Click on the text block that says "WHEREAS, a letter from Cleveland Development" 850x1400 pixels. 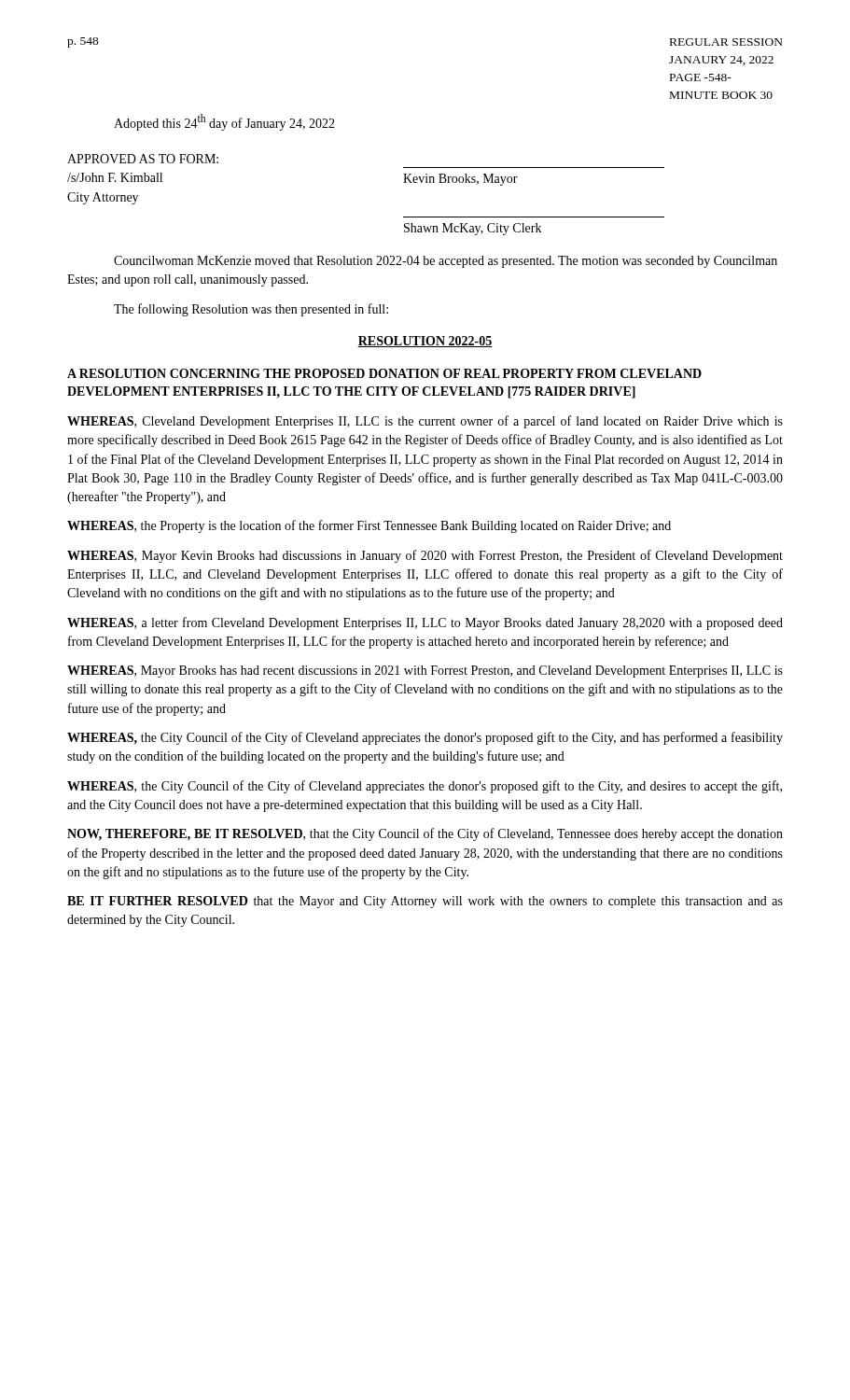tap(425, 632)
